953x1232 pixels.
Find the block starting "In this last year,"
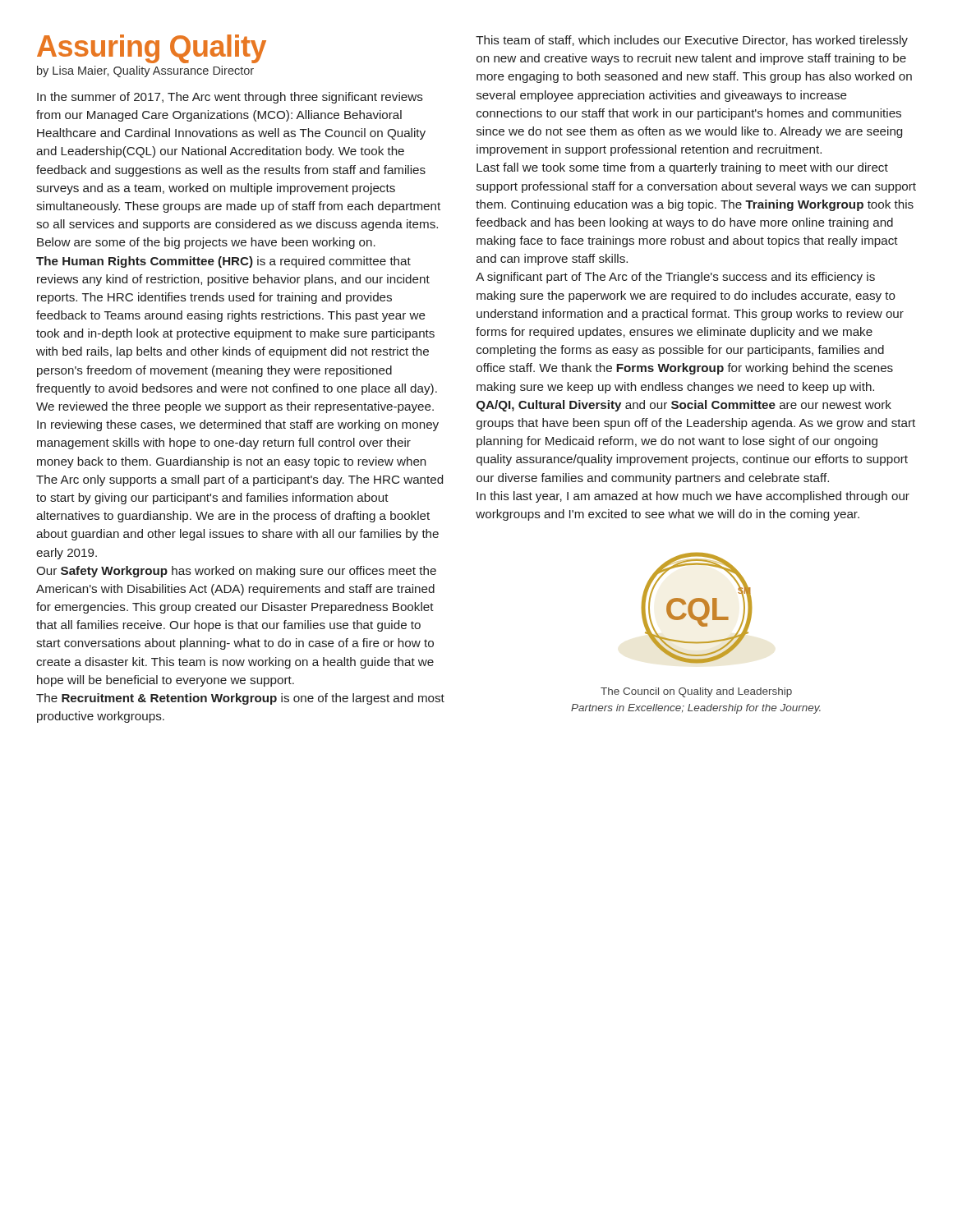point(696,505)
